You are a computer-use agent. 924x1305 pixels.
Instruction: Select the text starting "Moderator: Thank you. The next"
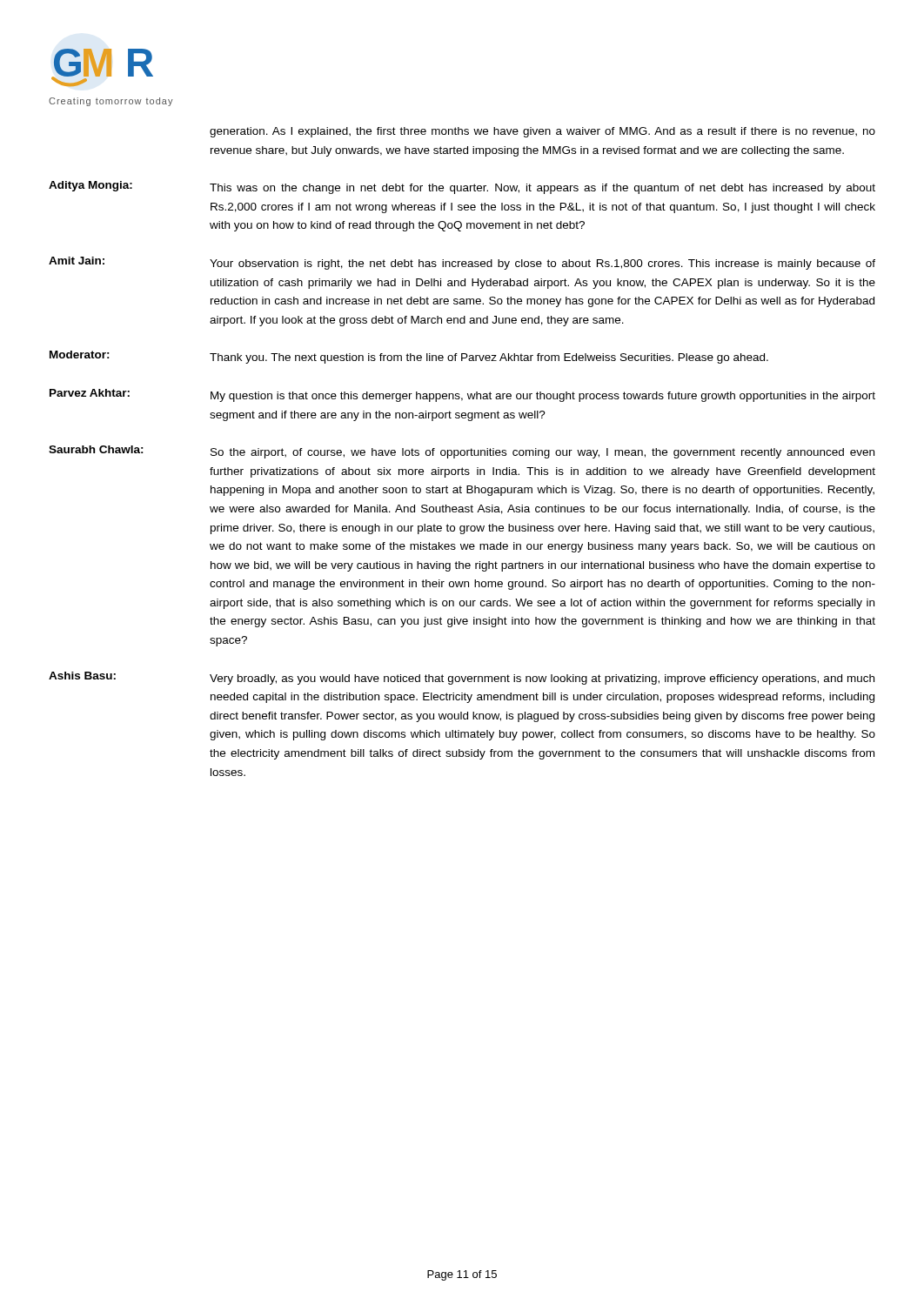pos(462,358)
